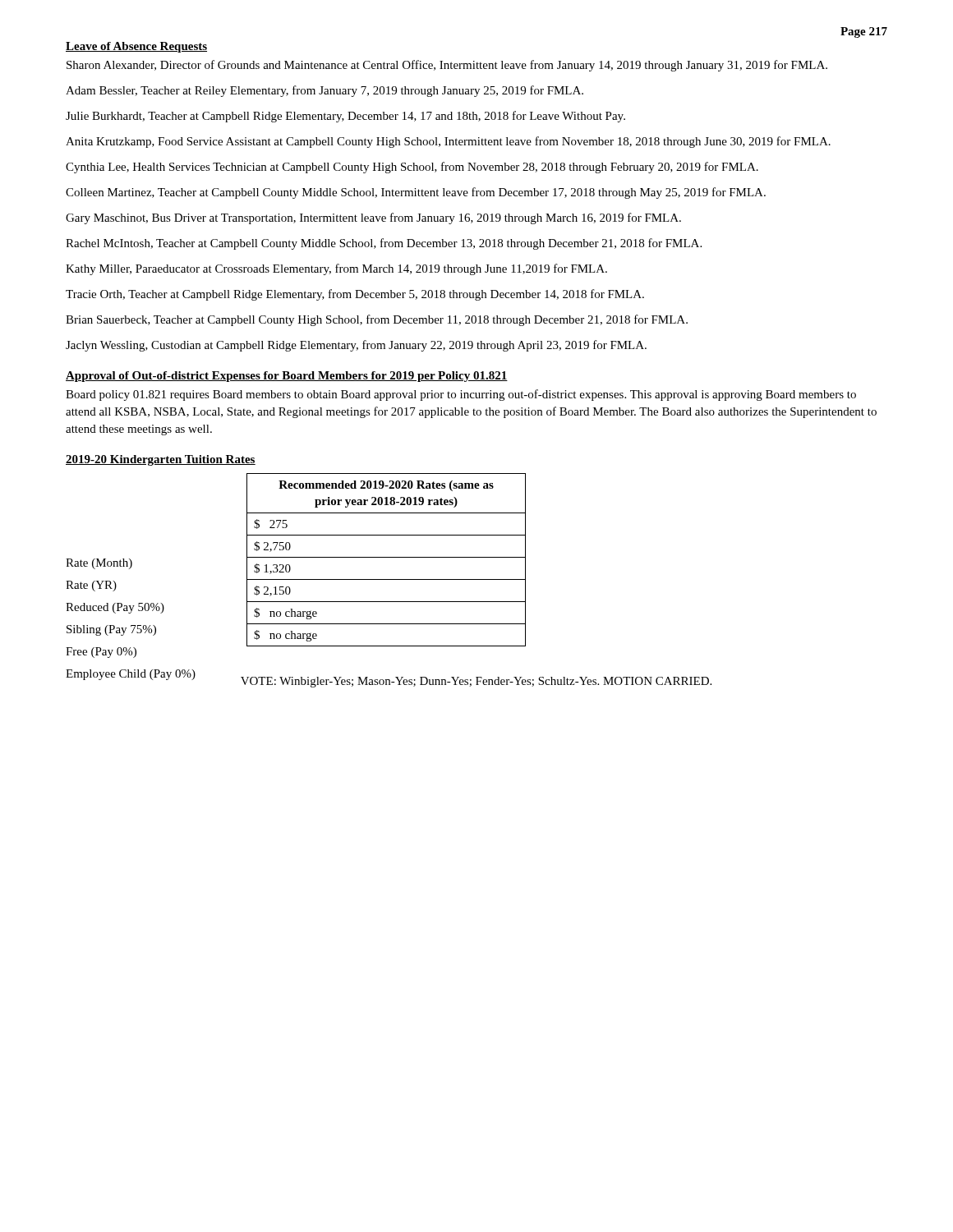Viewport: 953px width, 1232px height.
Task: Navigate to the text block starting "Board policy 01.821 requires Board members to"
Action: [471, 411]
